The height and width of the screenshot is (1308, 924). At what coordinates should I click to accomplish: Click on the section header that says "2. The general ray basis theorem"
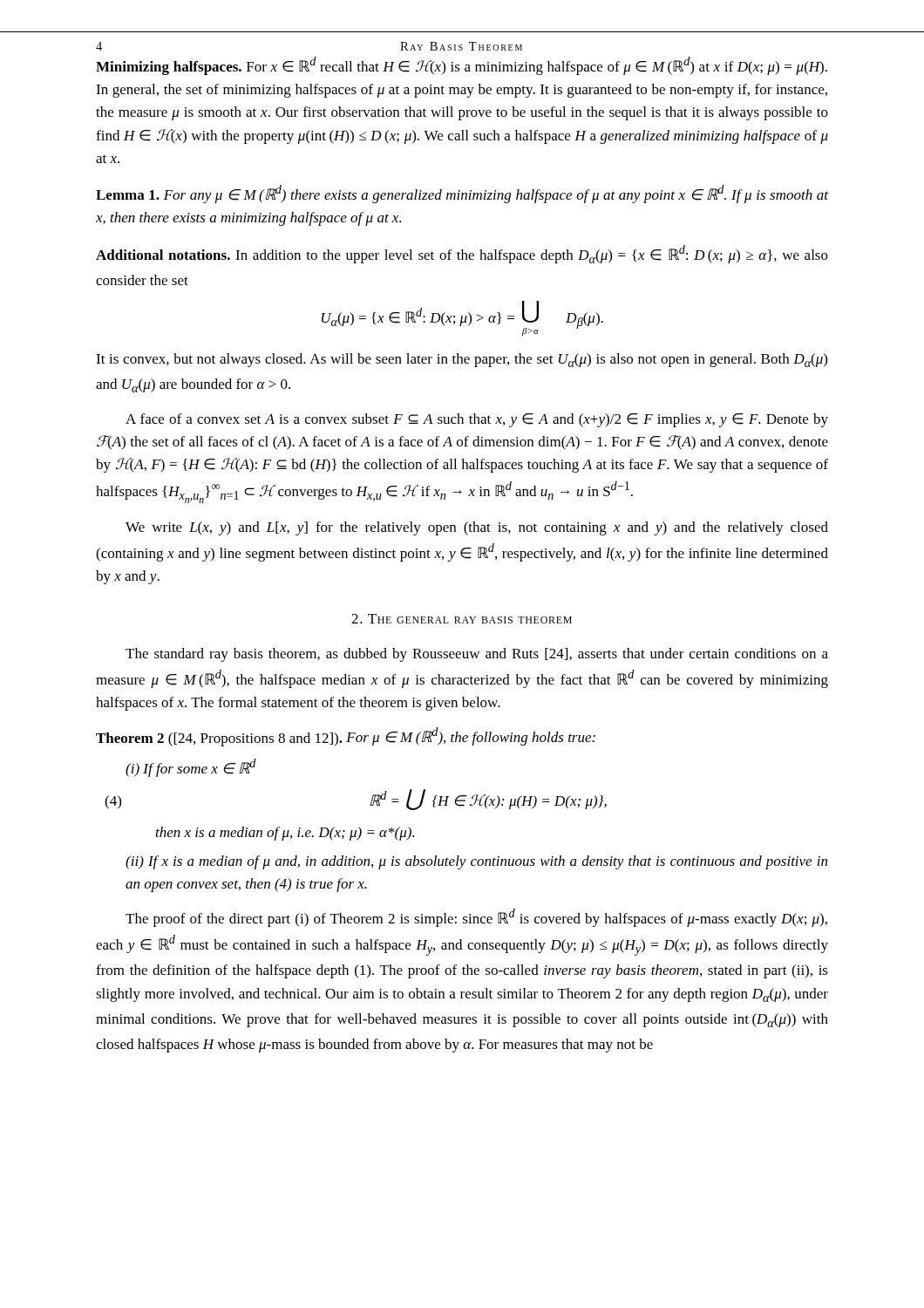coord(462,618)
